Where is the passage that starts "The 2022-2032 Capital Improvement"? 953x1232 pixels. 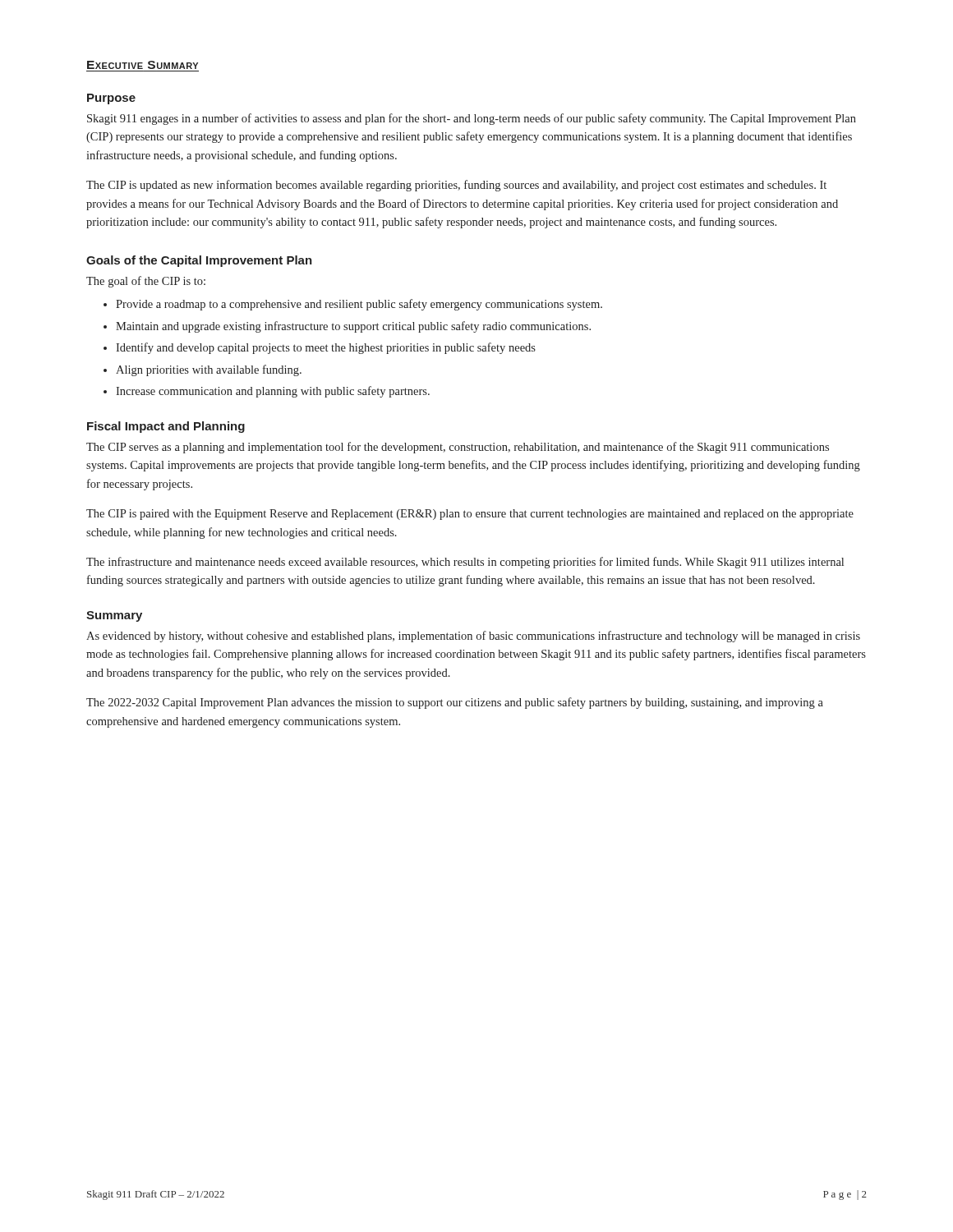tap(455, 712)
